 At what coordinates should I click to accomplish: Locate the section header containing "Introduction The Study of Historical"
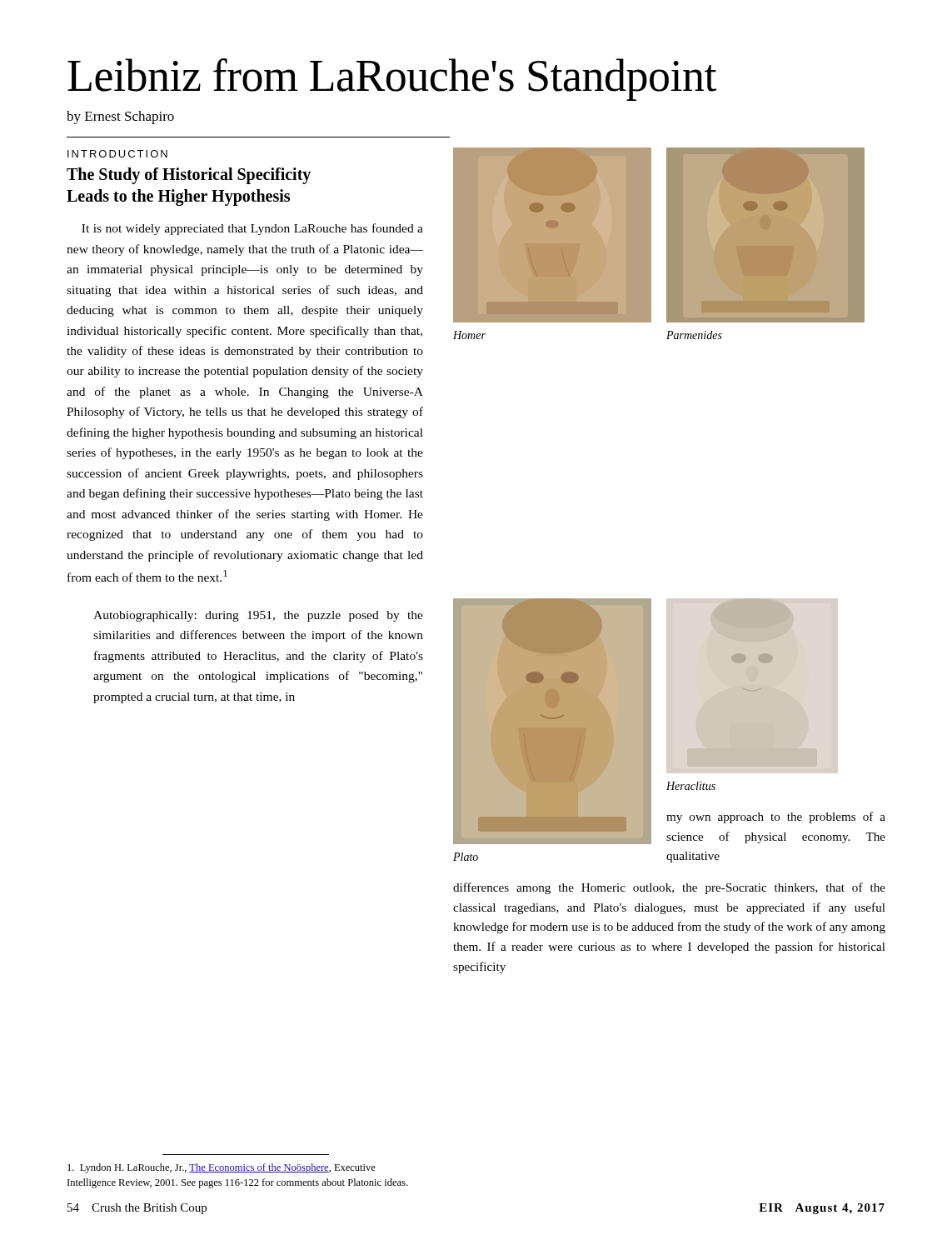[x=245, y=177]
